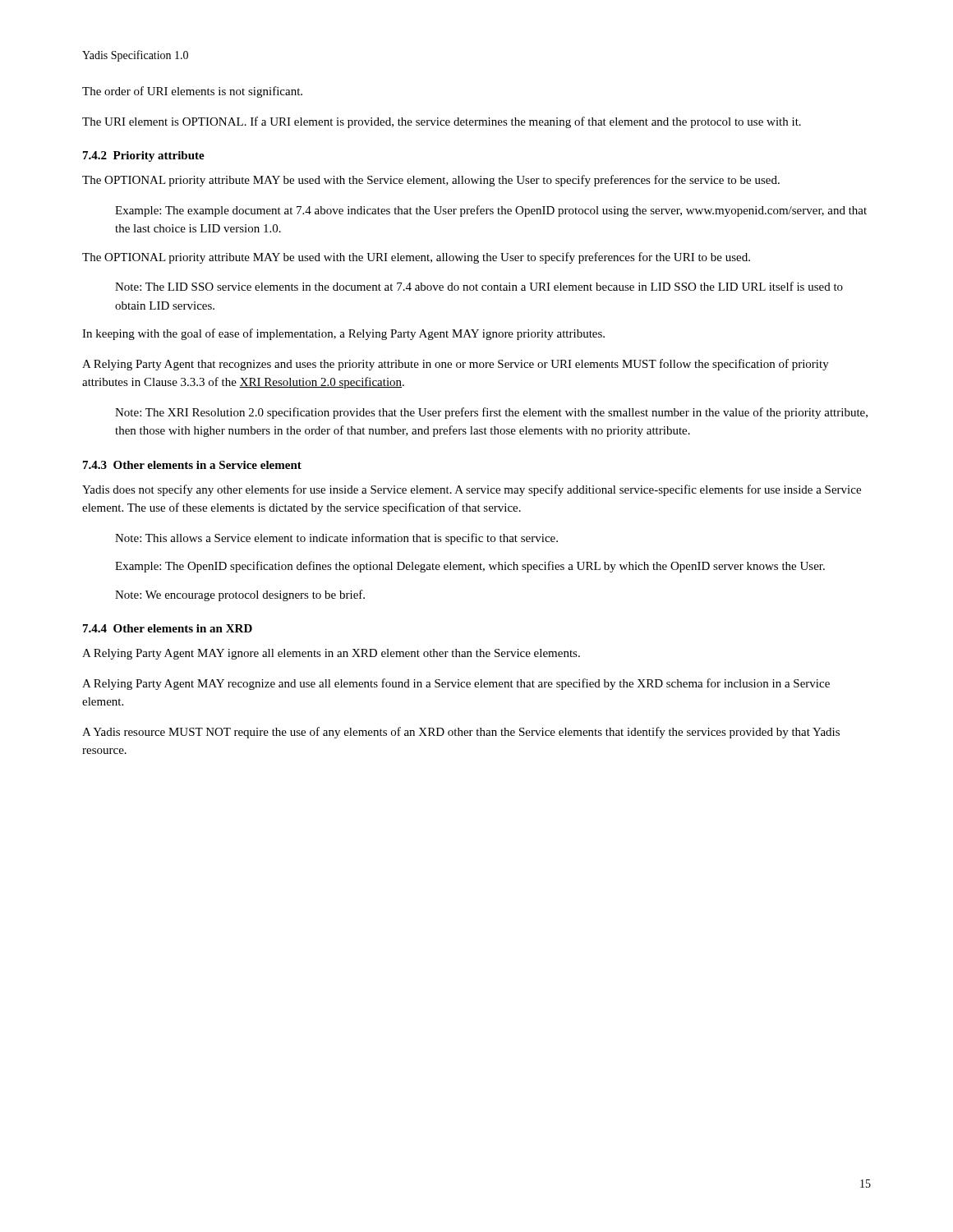This screenshot has width=953, height=1232.
Task: Locate the text block that reads "Example: The OpenID specification defines the optional"
Action: pyautogui.click(x=470, y=566)
